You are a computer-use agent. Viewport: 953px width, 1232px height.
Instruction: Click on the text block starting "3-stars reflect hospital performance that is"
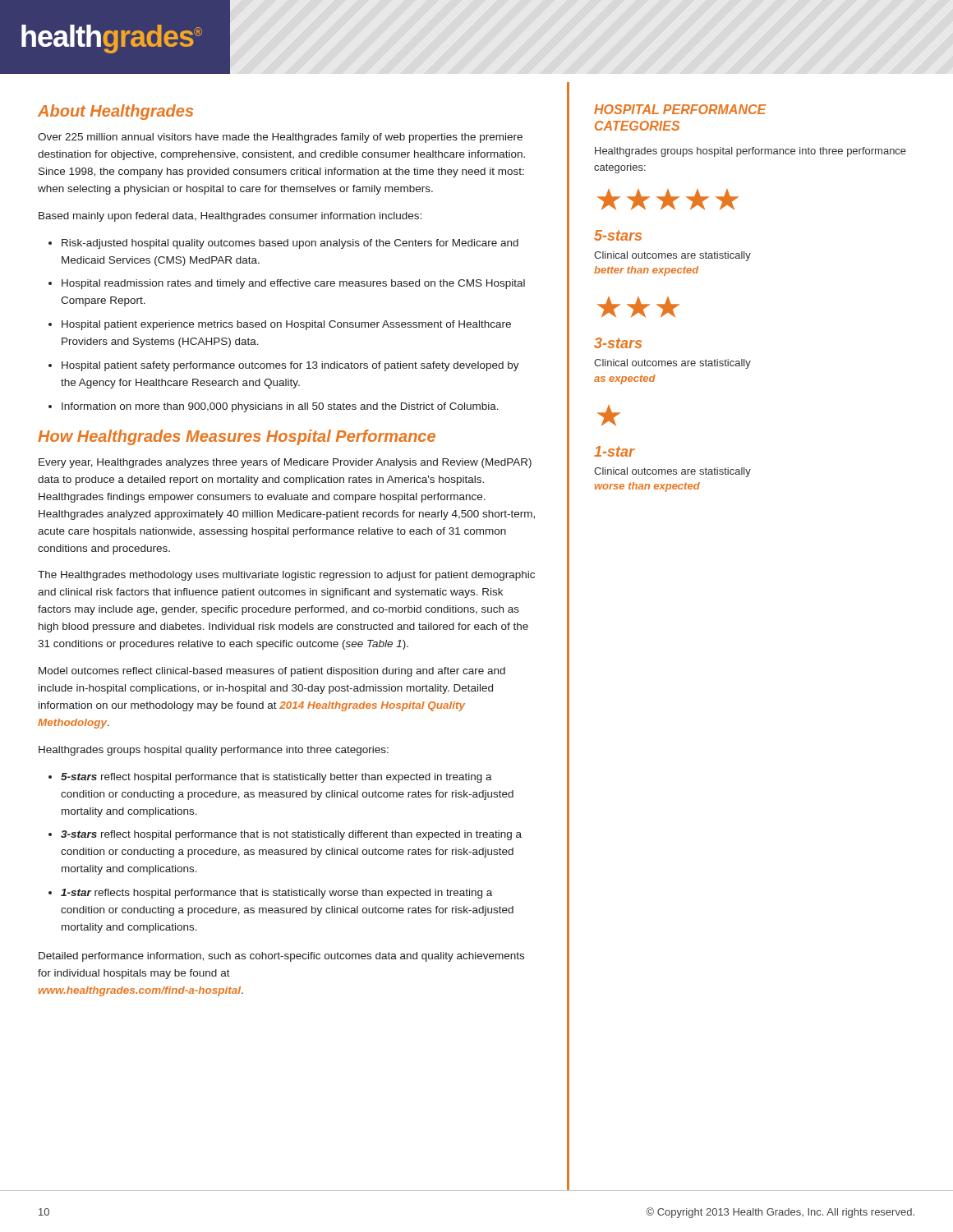tap(291, 852)
